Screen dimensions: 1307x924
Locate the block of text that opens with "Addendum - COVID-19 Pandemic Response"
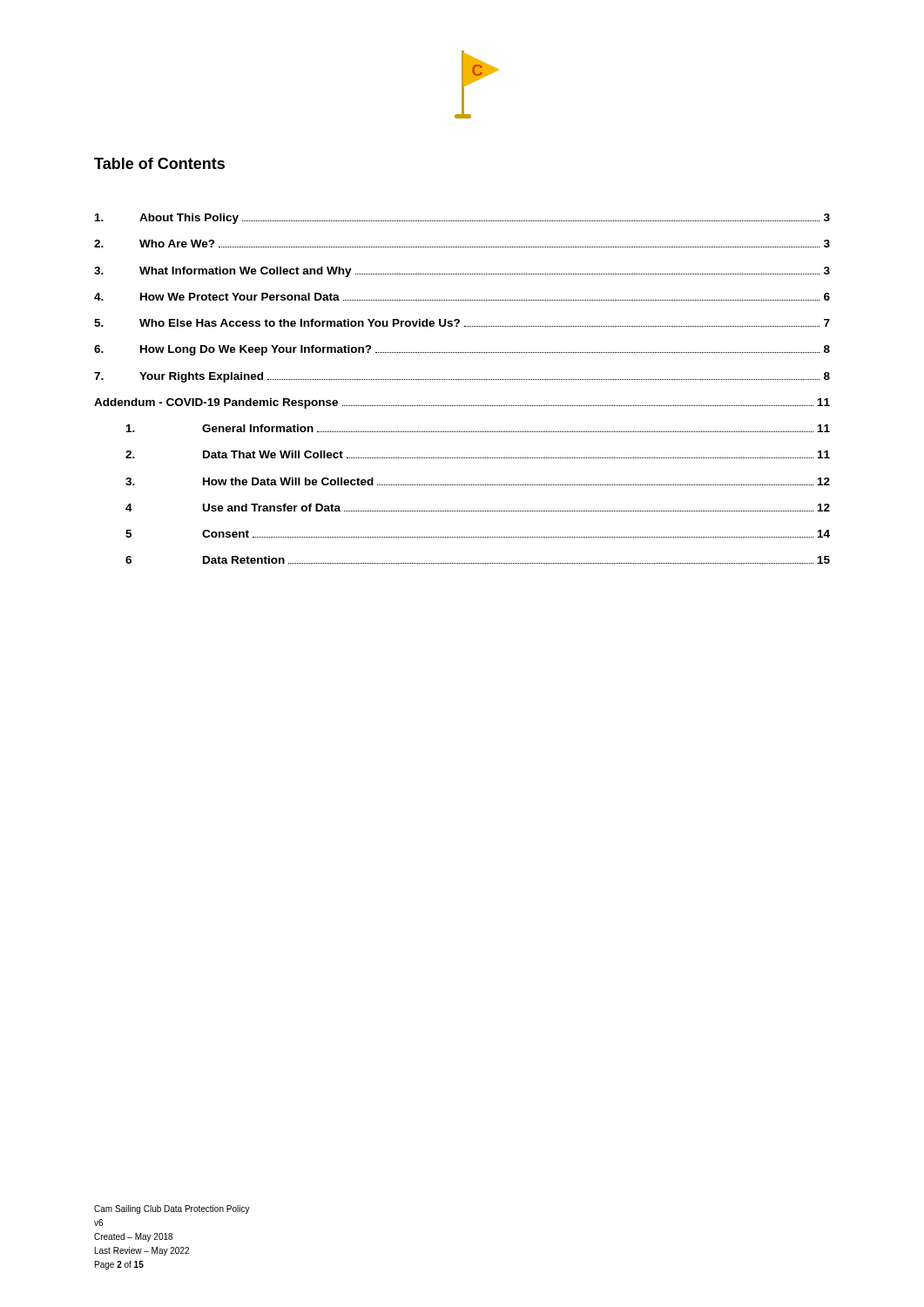tap(462, 402)
